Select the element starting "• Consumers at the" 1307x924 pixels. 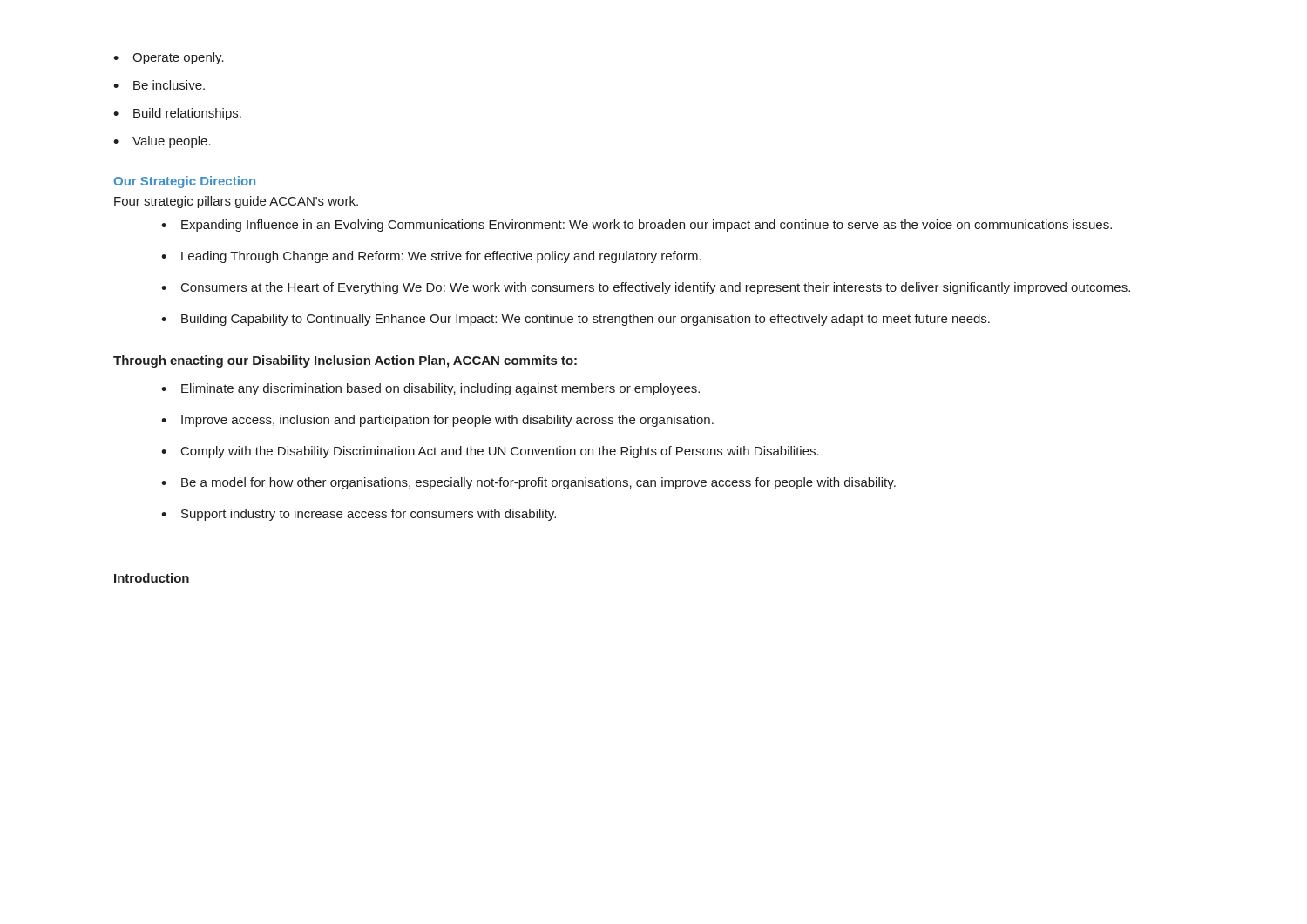(646, 289)
